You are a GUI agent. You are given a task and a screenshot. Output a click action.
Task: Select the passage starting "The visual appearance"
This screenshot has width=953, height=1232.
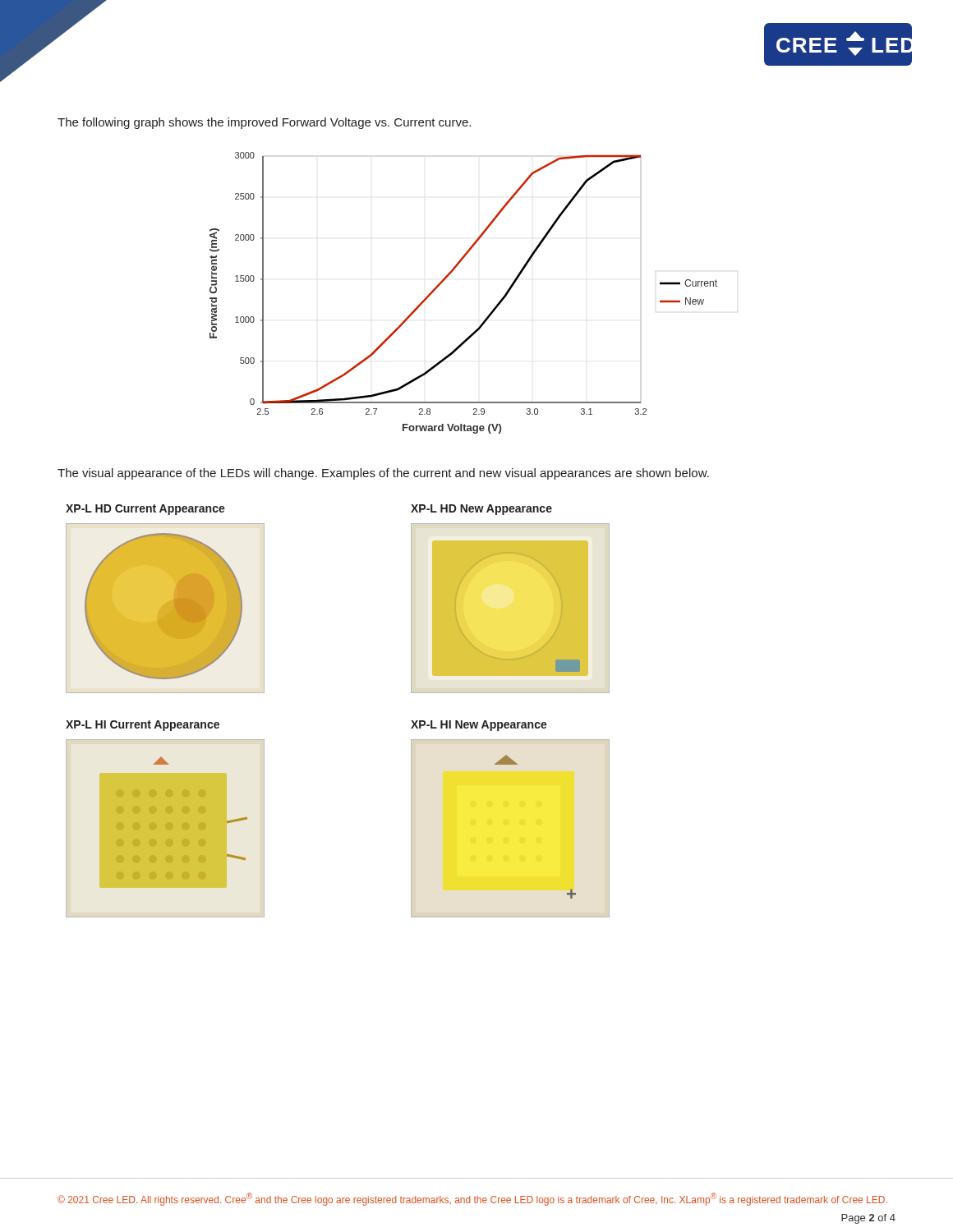[x=384, y=473]
